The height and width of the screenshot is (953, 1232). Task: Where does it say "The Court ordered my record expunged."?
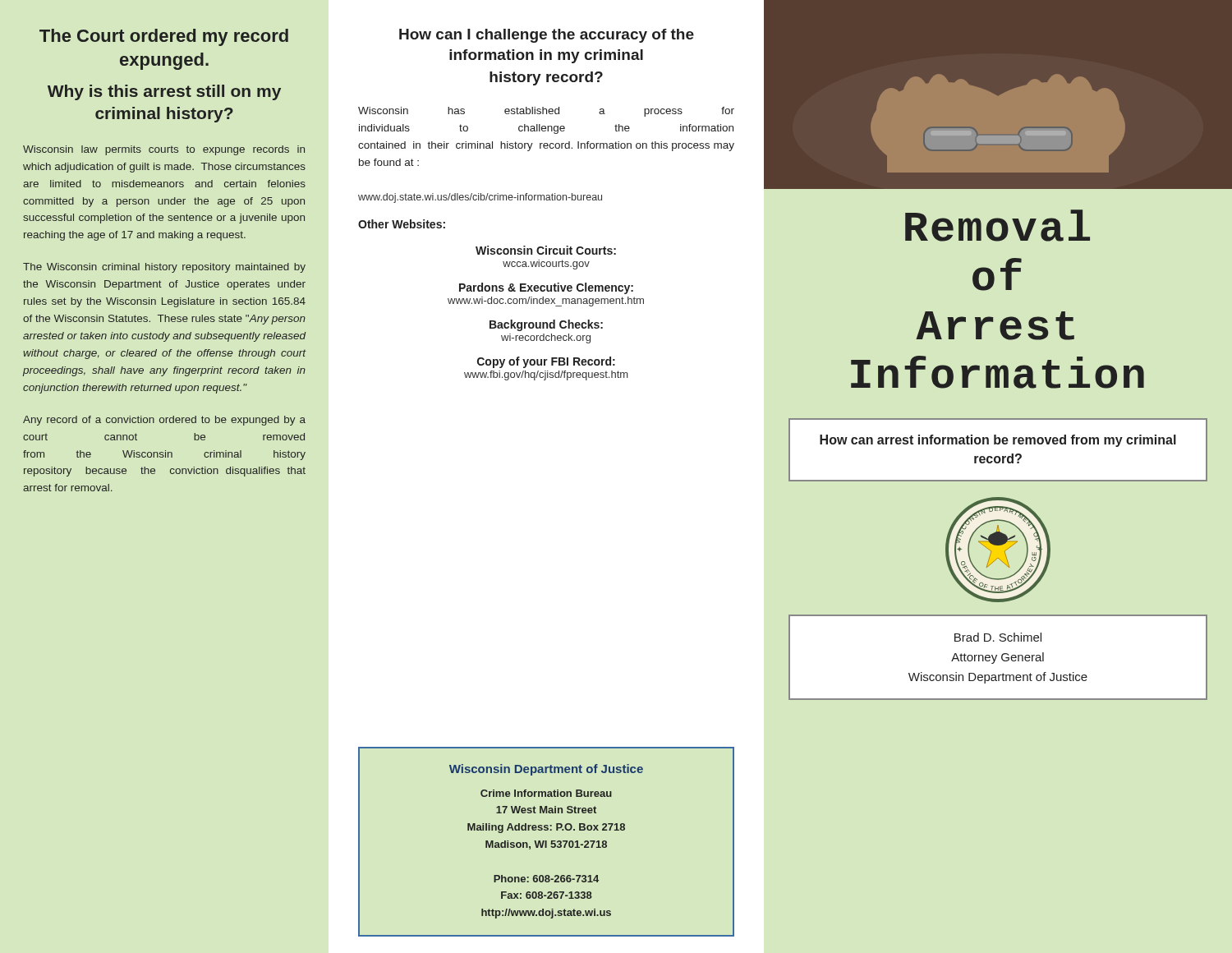tap(164, 47)
